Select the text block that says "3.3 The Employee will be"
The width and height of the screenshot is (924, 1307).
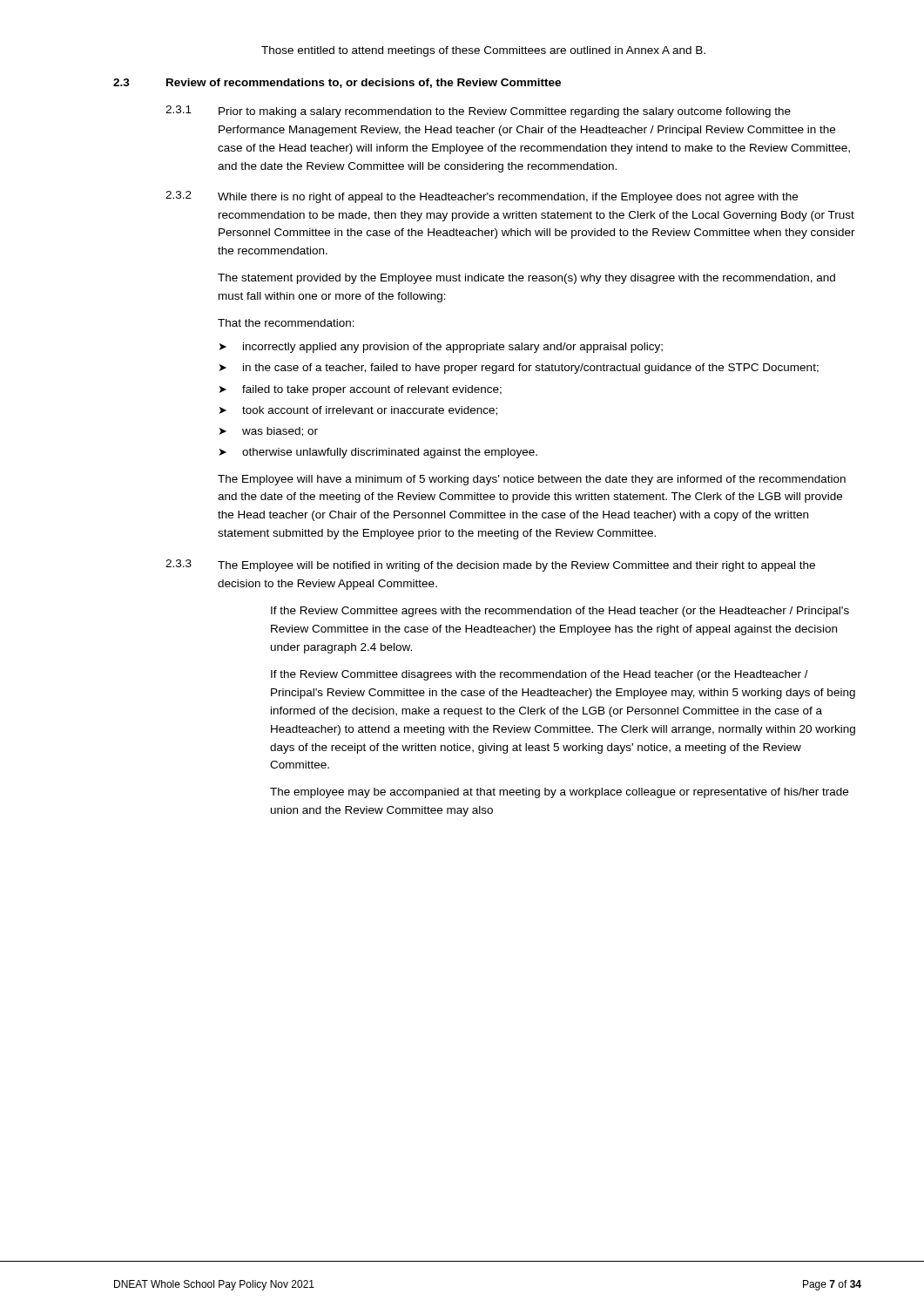tap(513, 575)
